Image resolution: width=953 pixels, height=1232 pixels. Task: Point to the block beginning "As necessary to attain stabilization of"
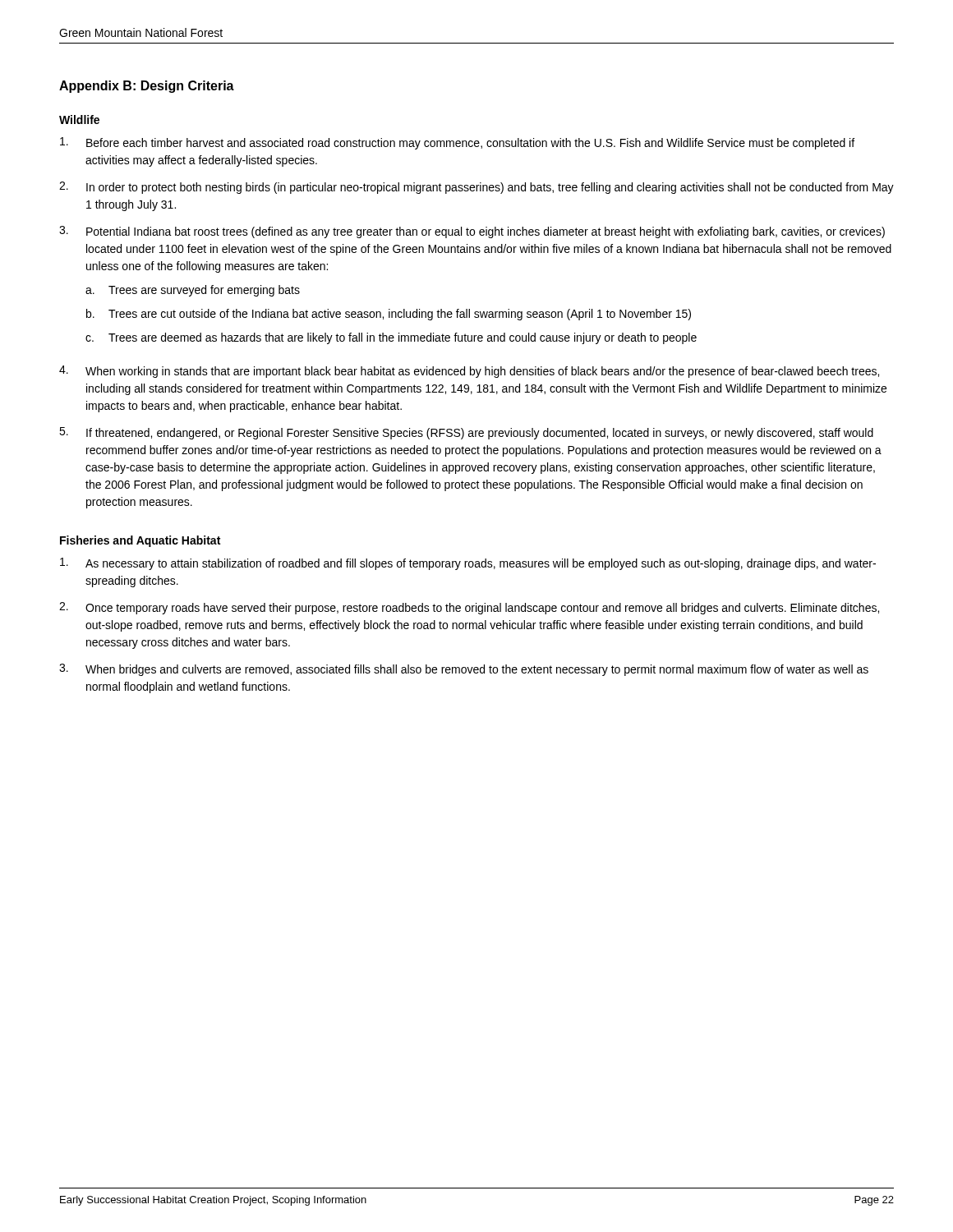click(x=476, y=573)
